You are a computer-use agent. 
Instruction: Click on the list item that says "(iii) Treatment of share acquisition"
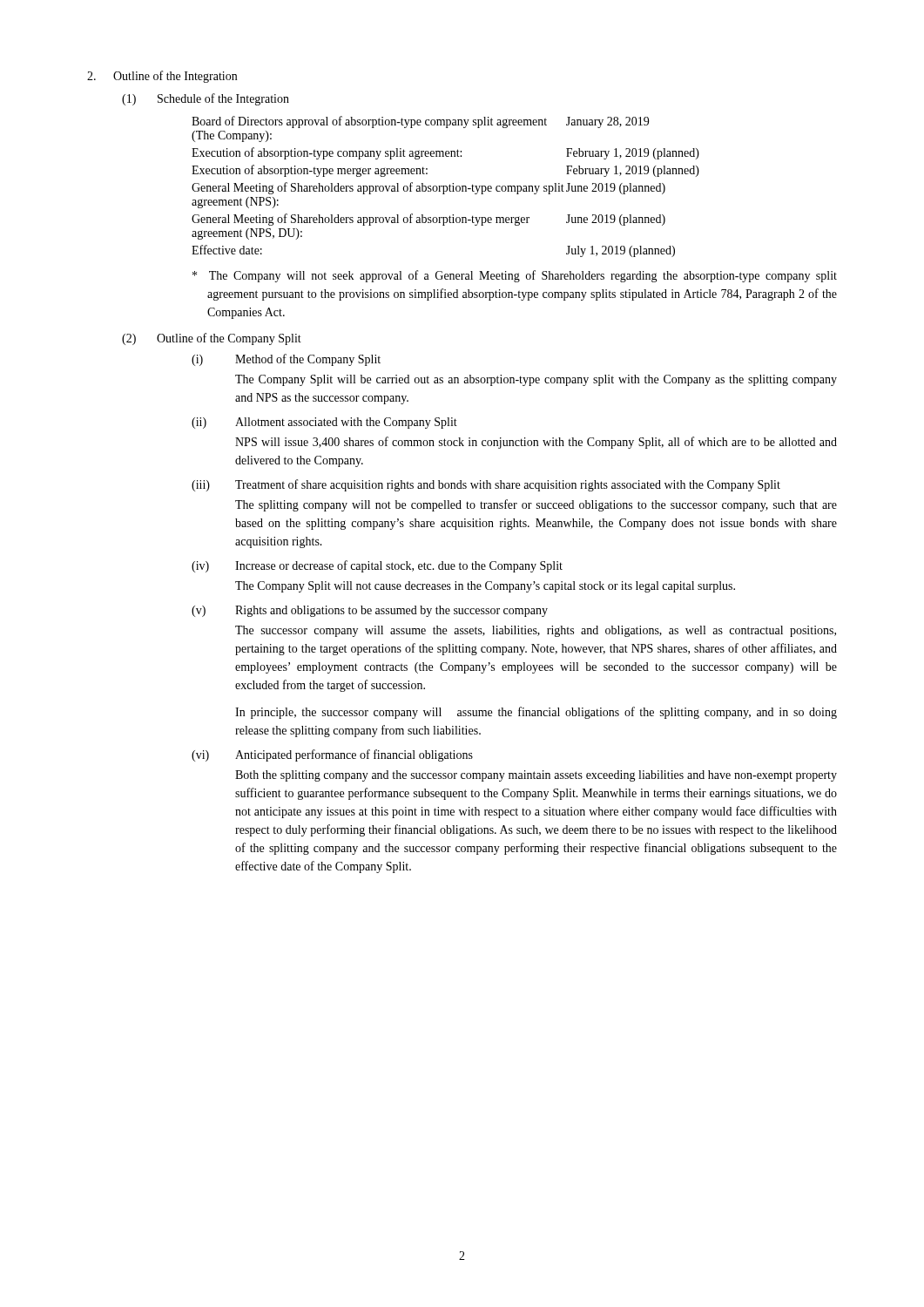click(486, 485)
